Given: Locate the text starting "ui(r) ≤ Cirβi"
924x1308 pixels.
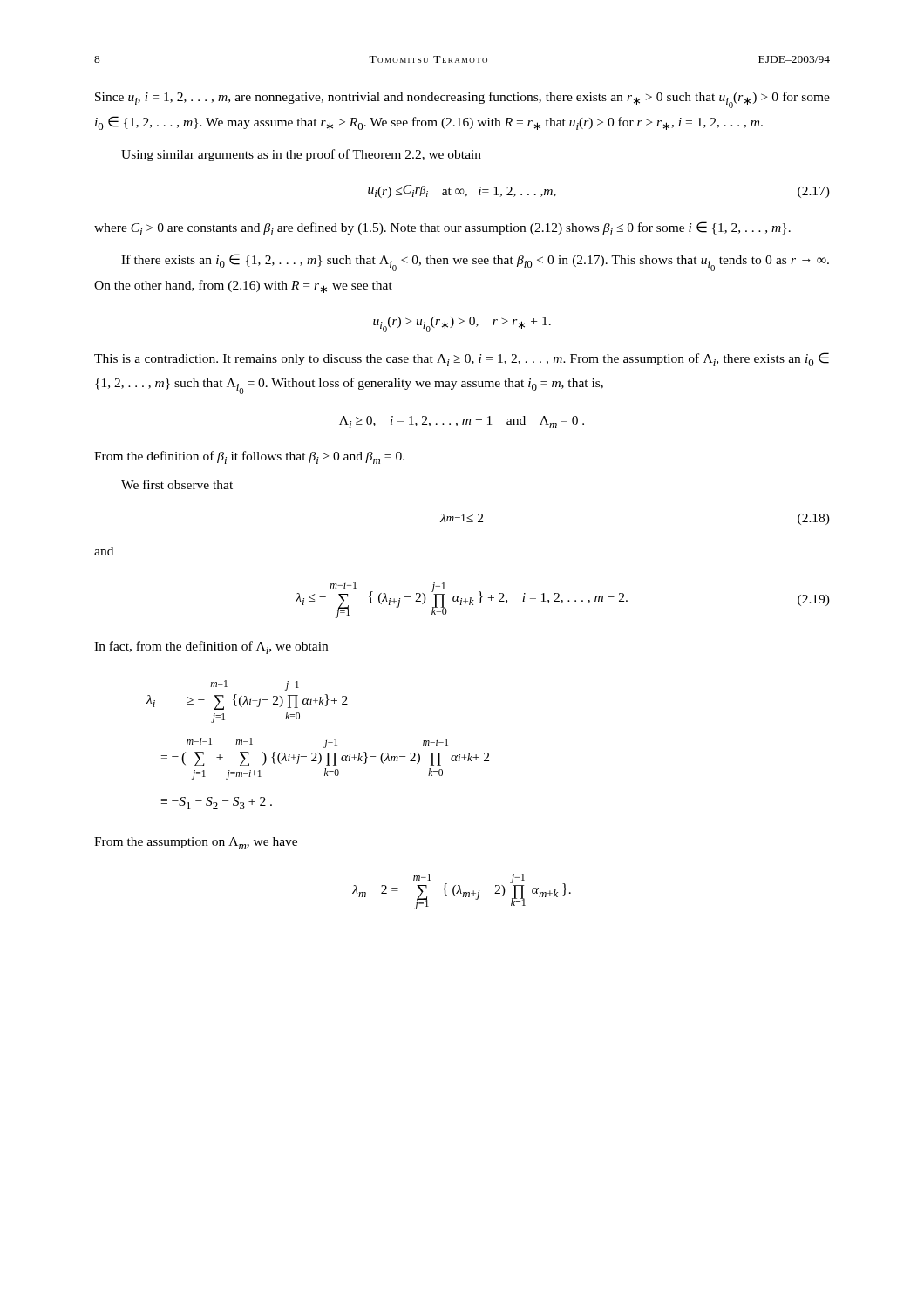Looking at the screenshot, I should 398,191.
